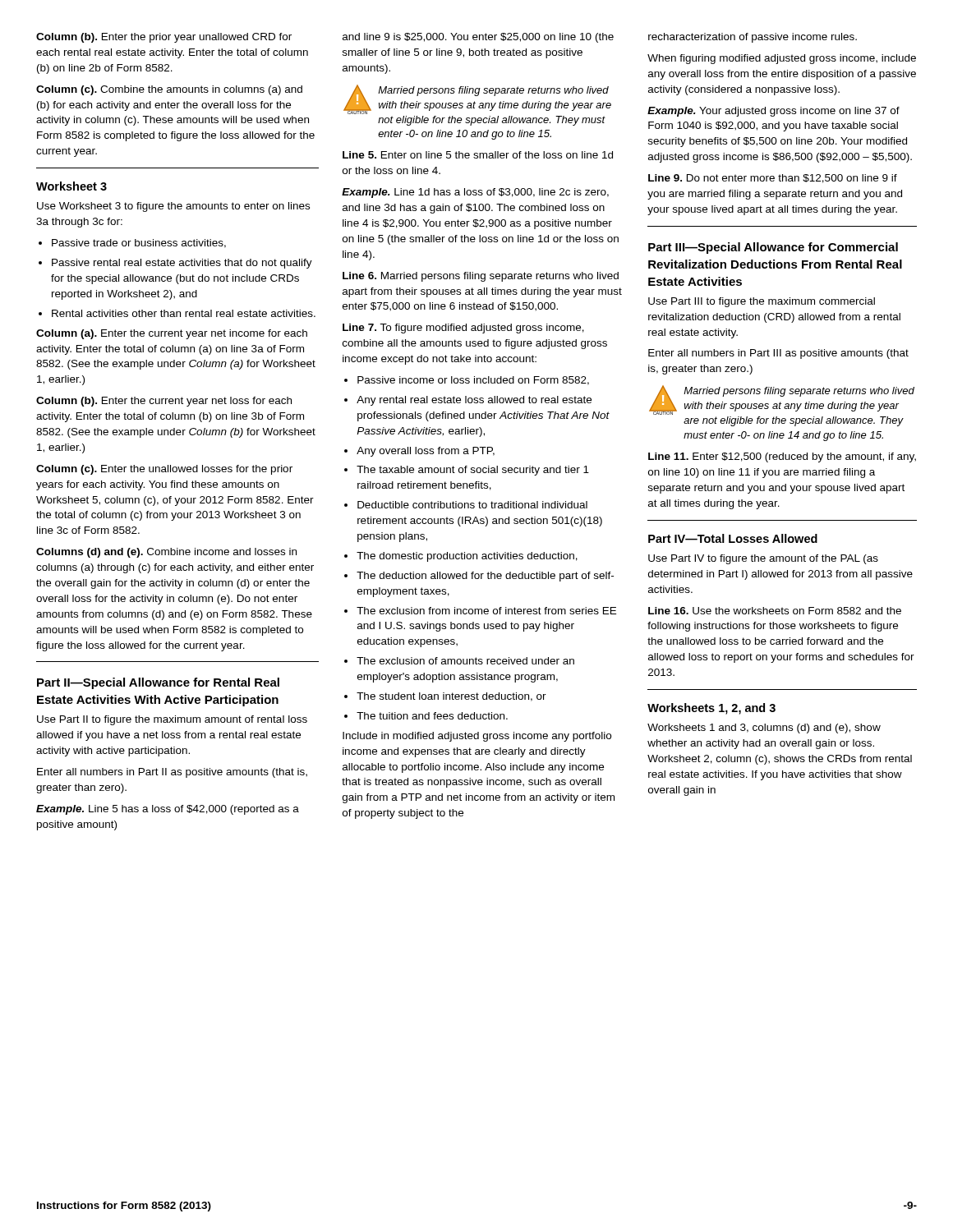Locate the text "The domestic production activities deduction,"
The width and height of the screenshot is (953, 1232).
(483, 556)
